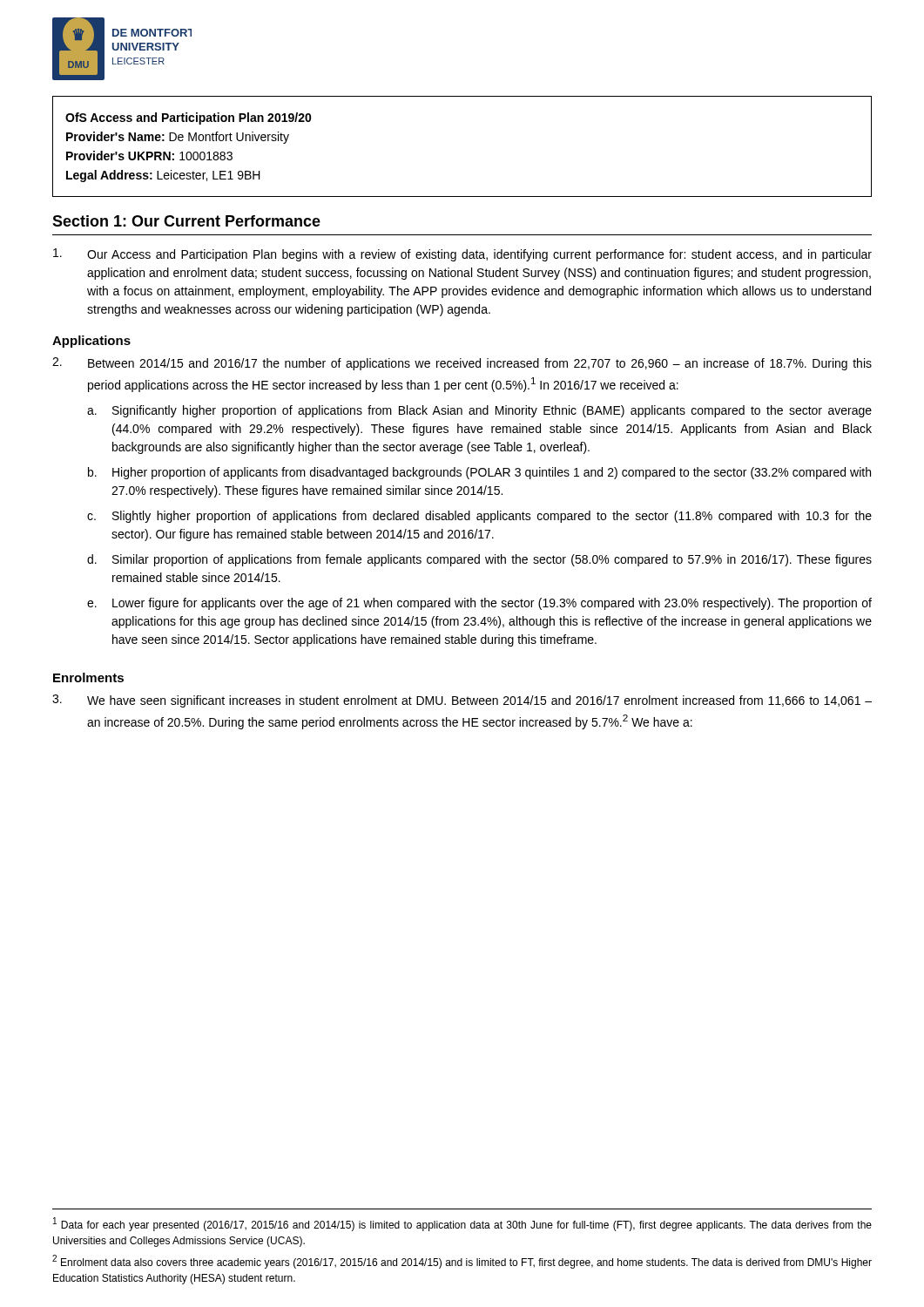Point to the element starting "Our Access and Participation Plan"
The width and height of the screenshot is (924, 1307).
point(462,282)
